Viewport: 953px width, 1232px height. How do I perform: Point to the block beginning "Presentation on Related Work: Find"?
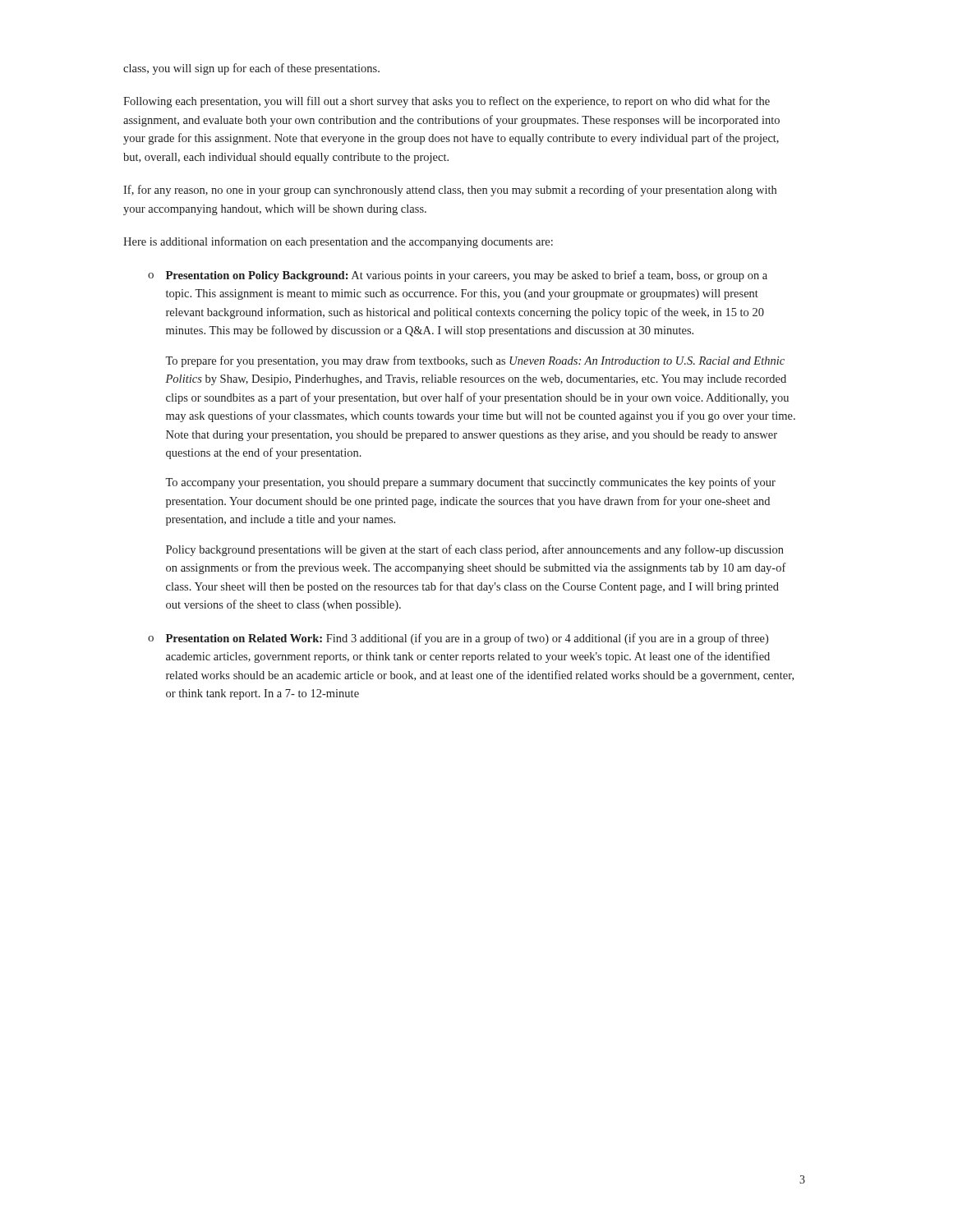click(481, 666)
